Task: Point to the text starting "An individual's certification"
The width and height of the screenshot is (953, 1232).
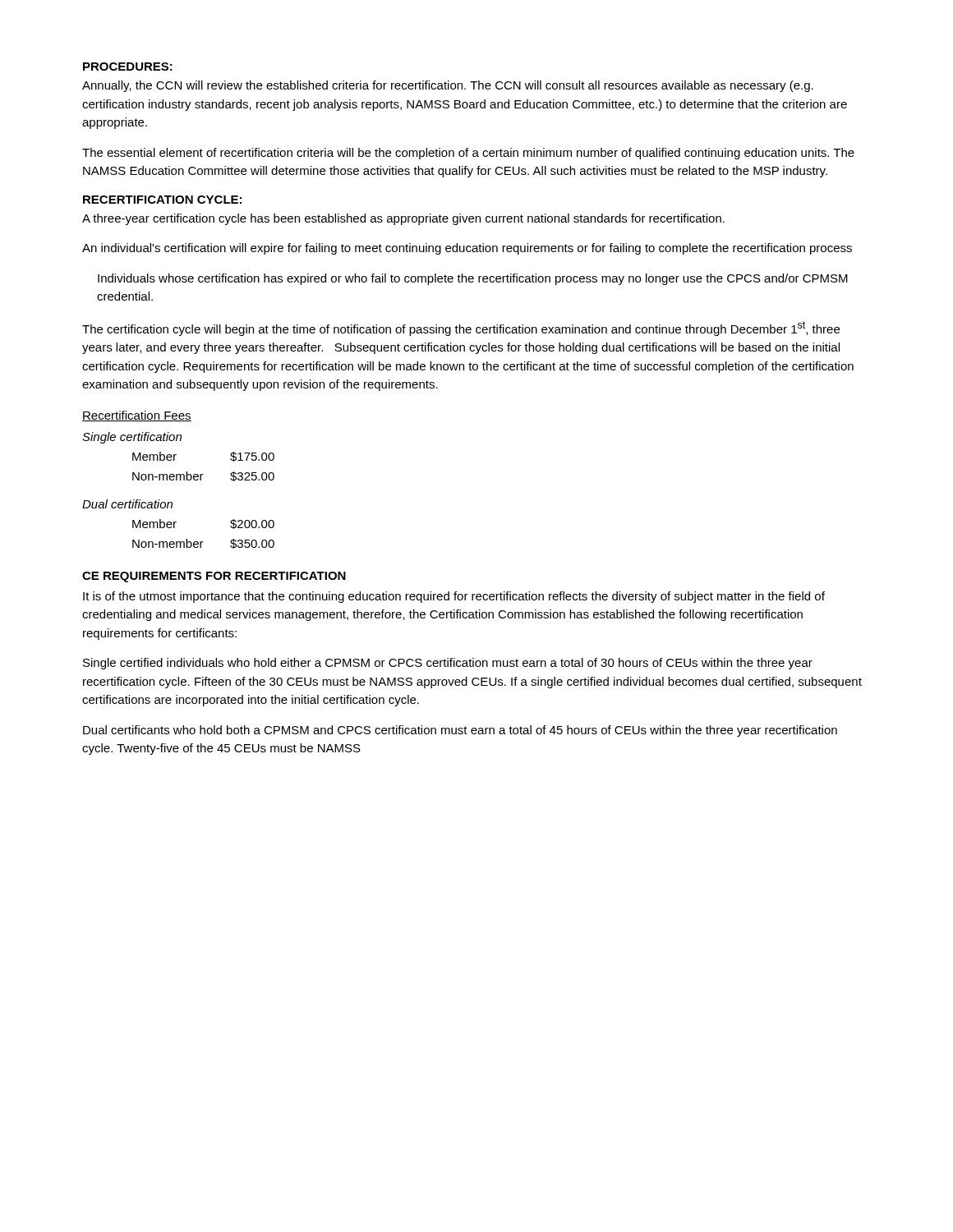Action: tap(467, 248)
